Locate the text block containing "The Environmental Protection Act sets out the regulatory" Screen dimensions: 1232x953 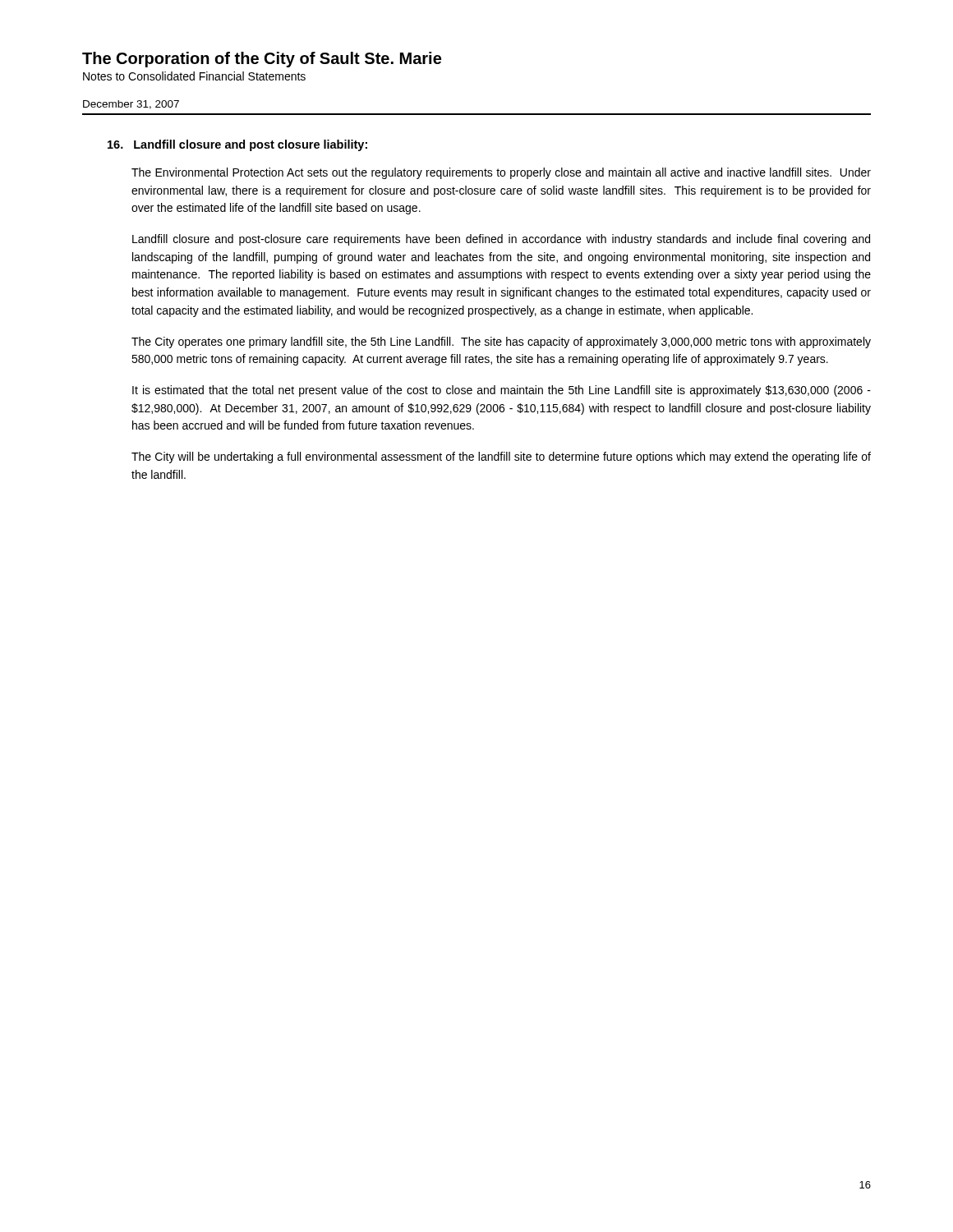[501, 190]
